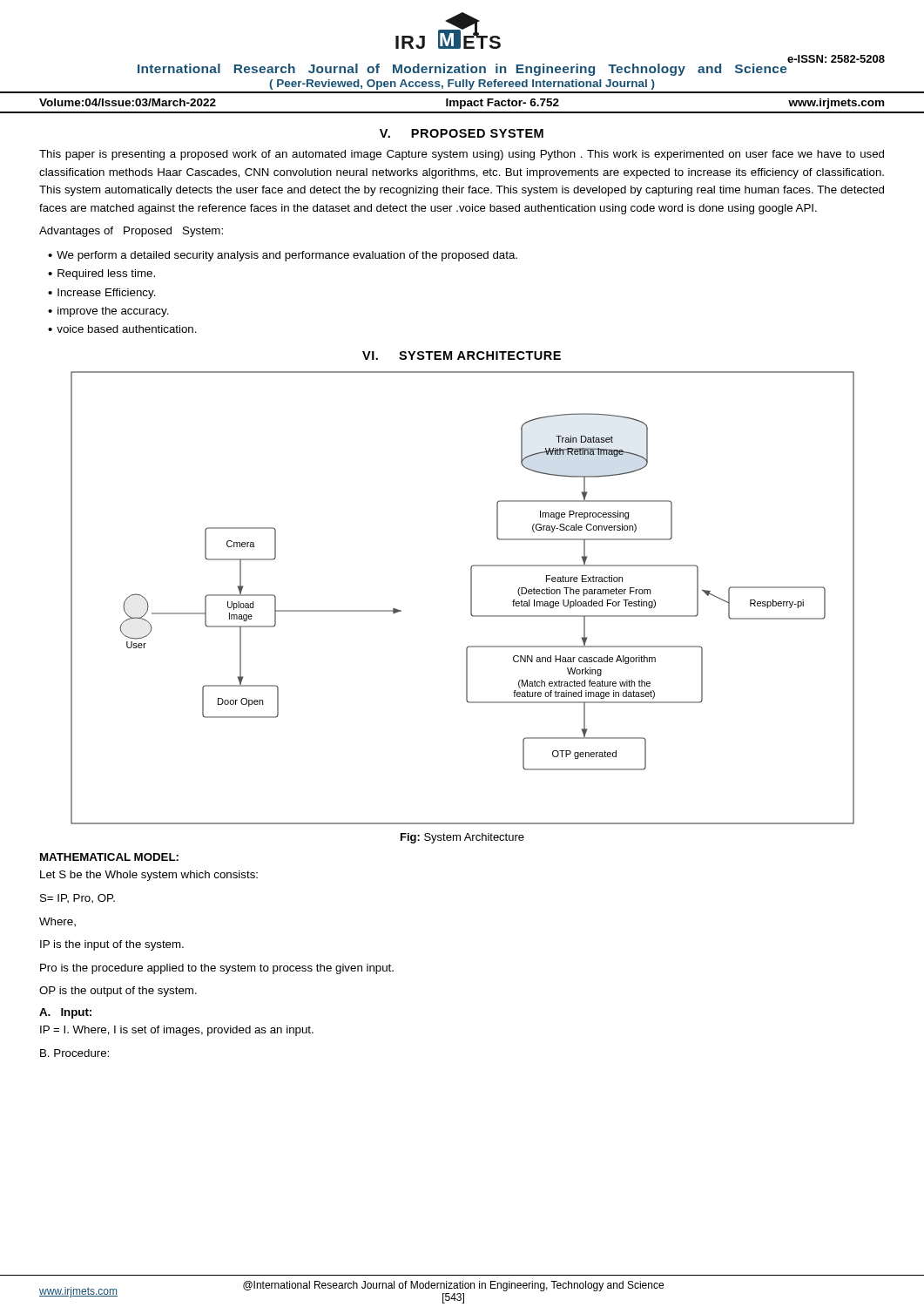924x1307 pixels.
Task: Click on the text block starting "MATHEMATICAL MODEL:"
Action: [109, 857]
